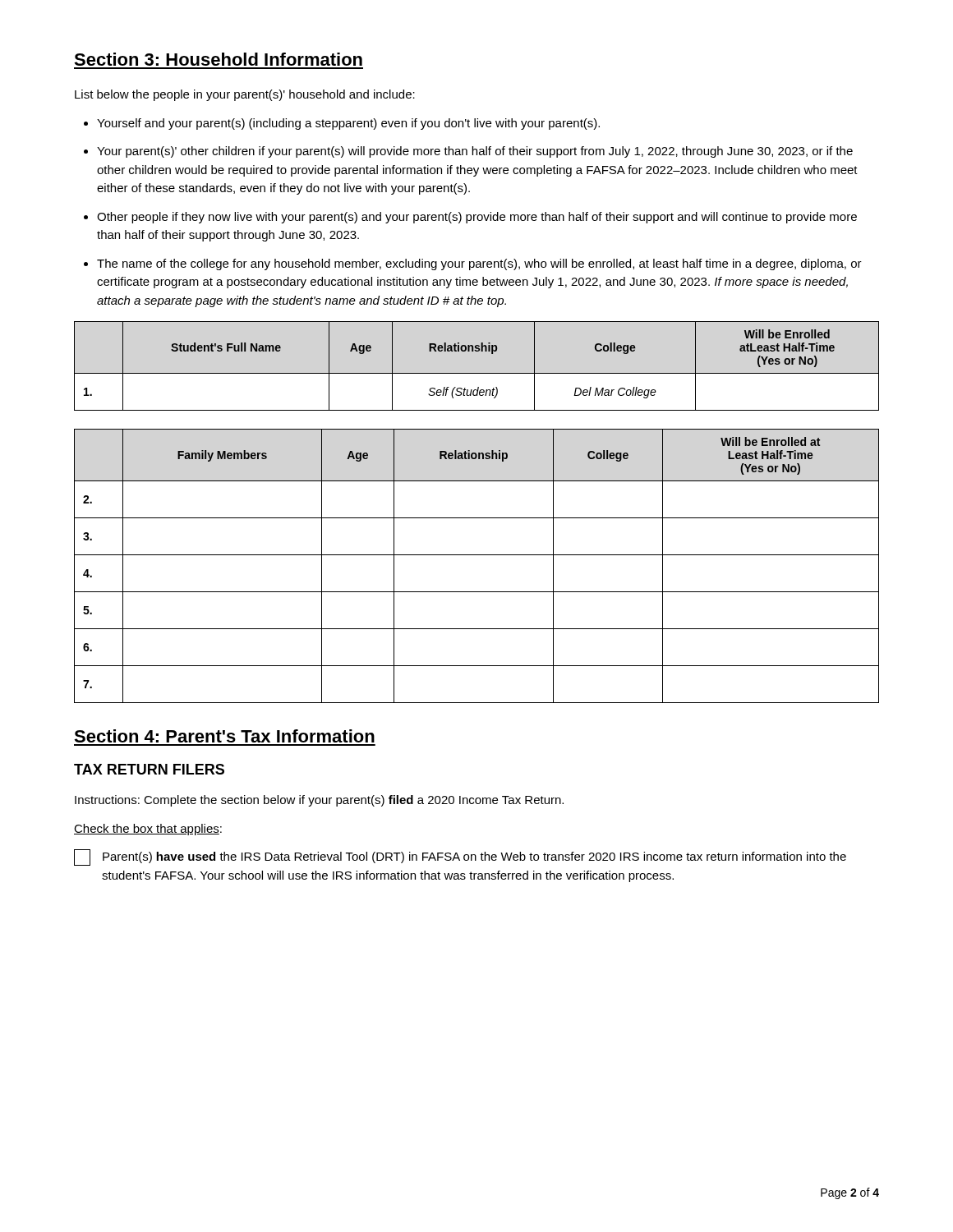
Task: Find the passage starting "TAX RETURN FILERS"
Action: coord(149,769)
